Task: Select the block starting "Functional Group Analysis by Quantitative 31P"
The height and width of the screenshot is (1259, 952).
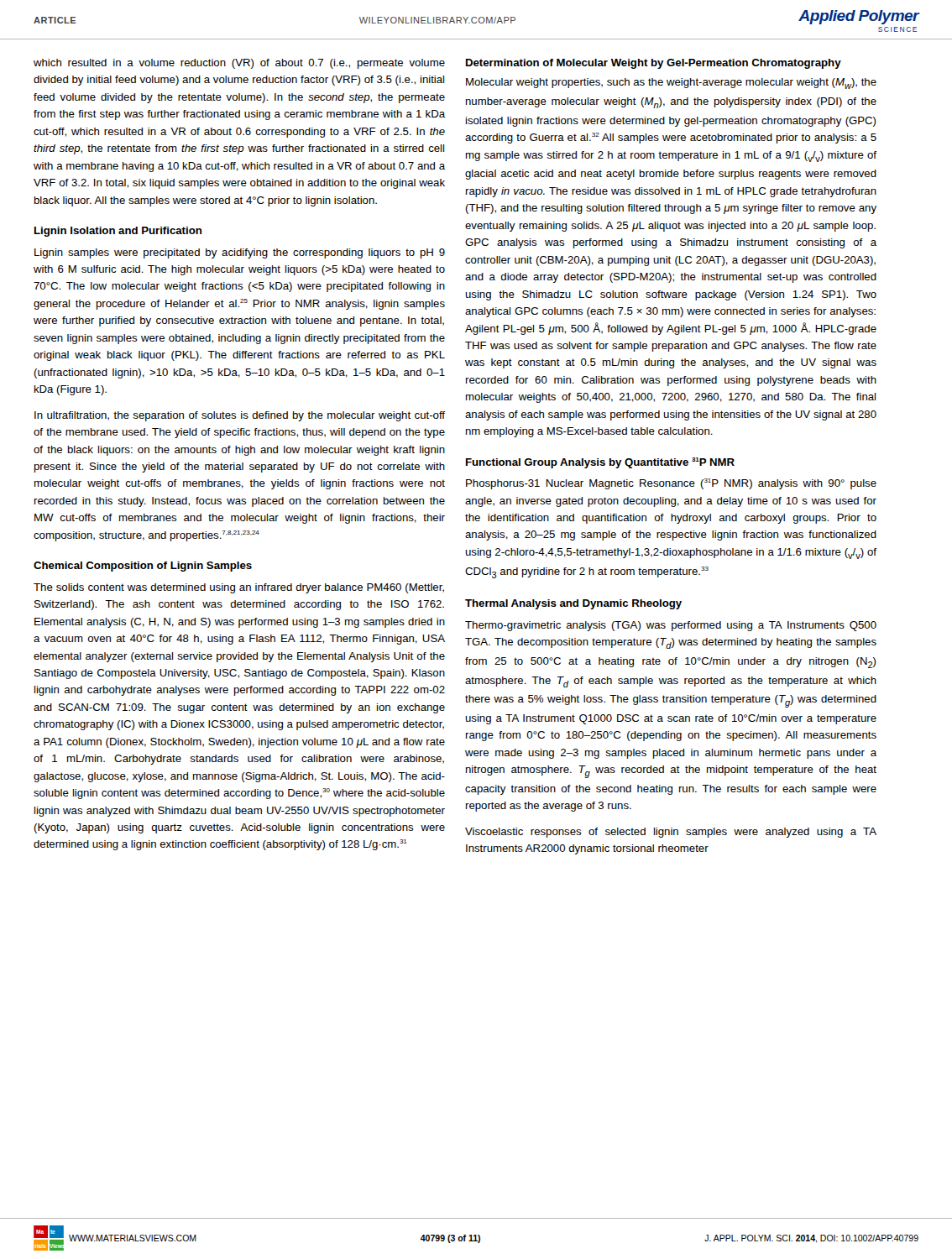Action: 600,462
